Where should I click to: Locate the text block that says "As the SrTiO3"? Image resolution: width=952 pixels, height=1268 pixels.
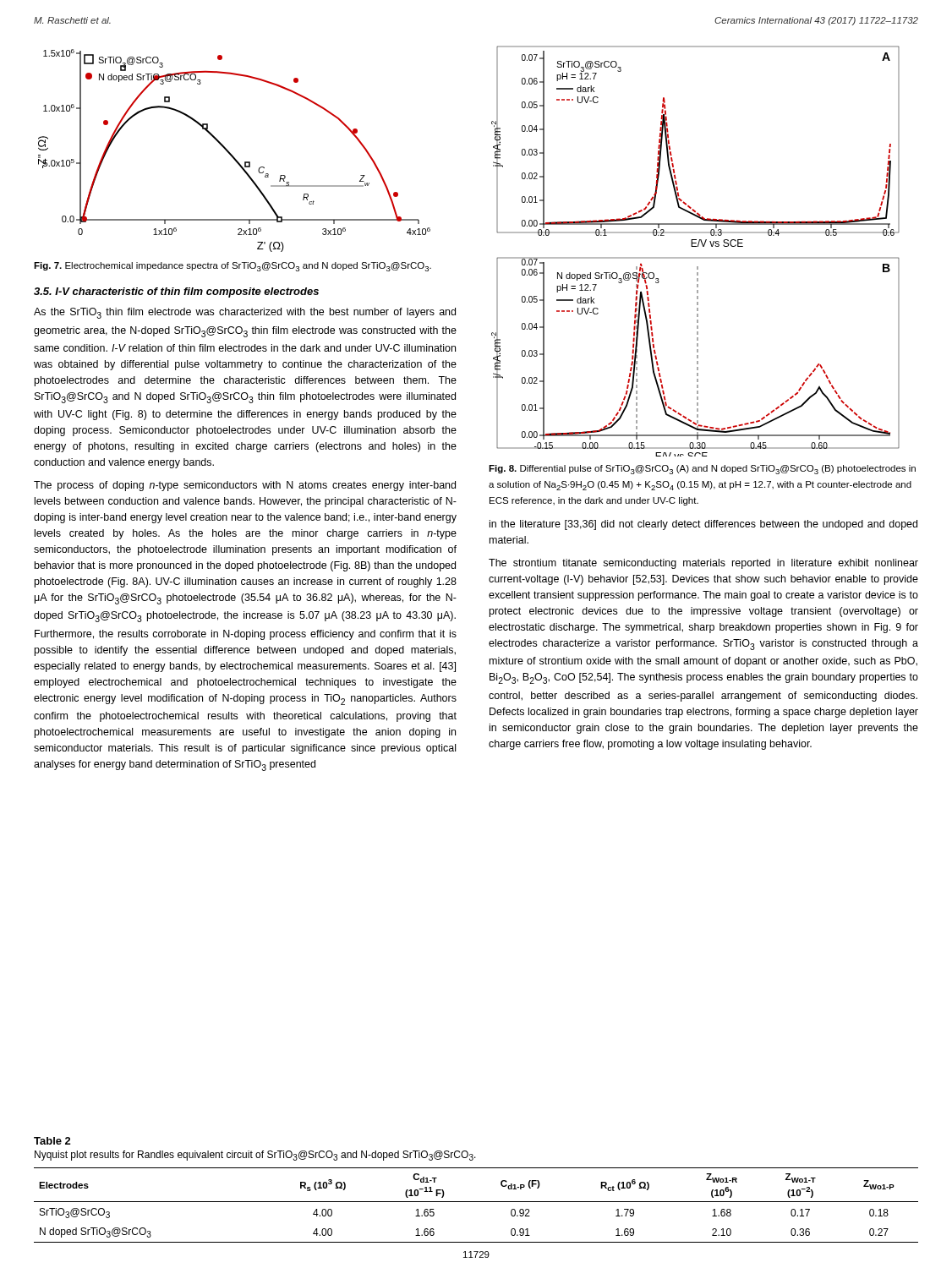click(245, 387)
